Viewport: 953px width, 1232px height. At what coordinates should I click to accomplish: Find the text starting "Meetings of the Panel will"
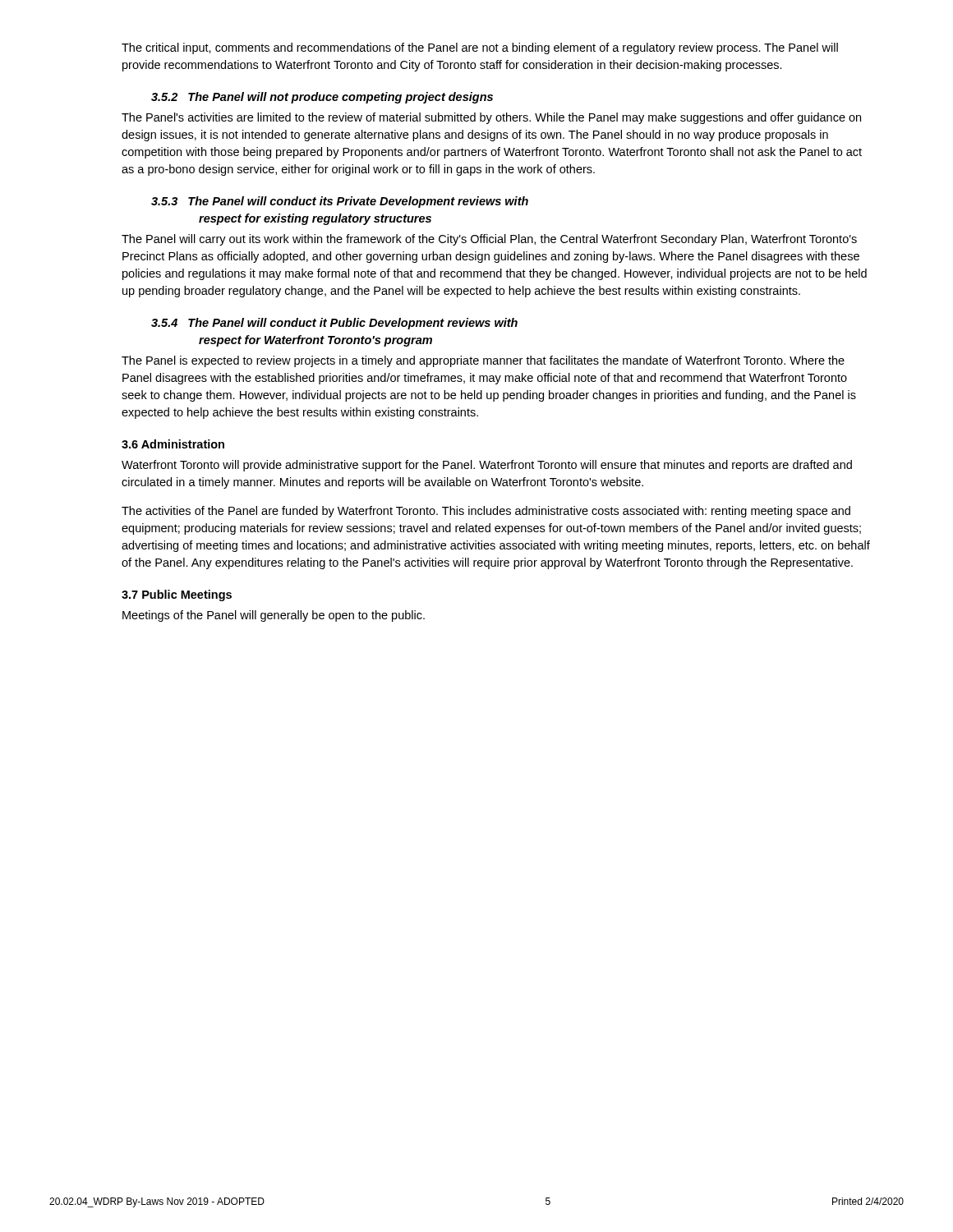[x=274, y=616]
